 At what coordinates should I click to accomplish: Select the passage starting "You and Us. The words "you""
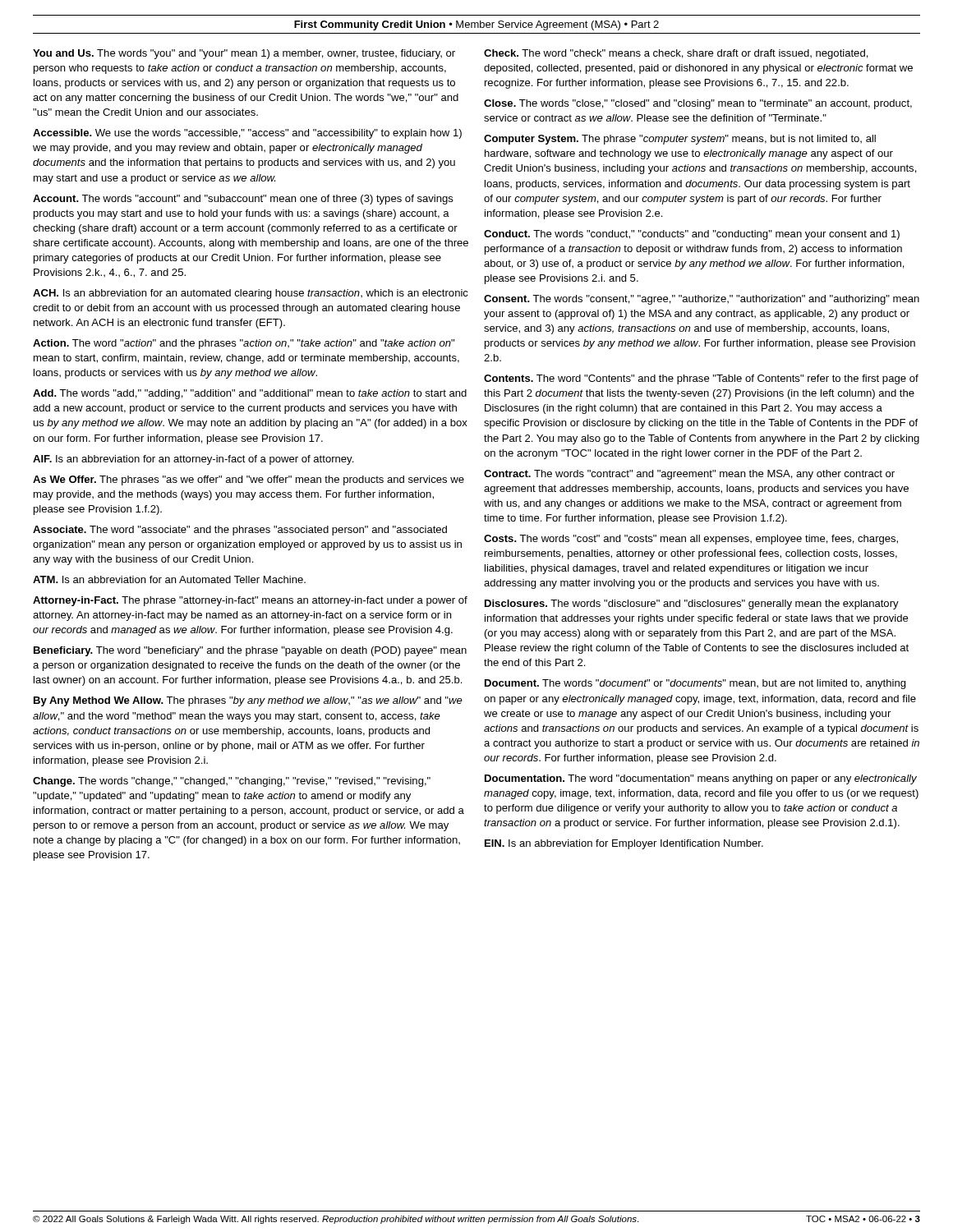251,83
